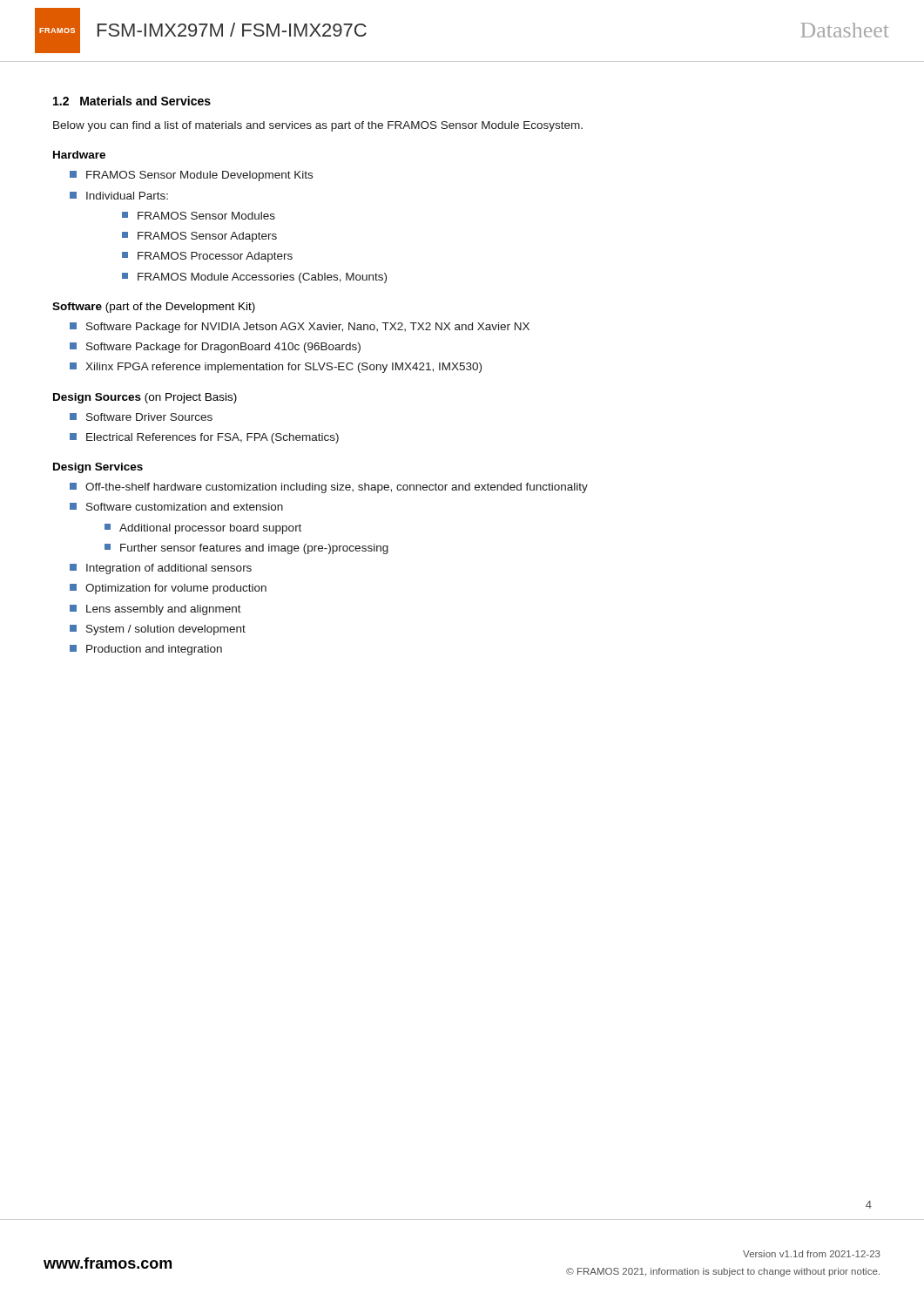Point to the text starting "Software Package for DragonBoard 410c (96Boards)"
This screenshot has width=924, height=1307.
(215, 347)
